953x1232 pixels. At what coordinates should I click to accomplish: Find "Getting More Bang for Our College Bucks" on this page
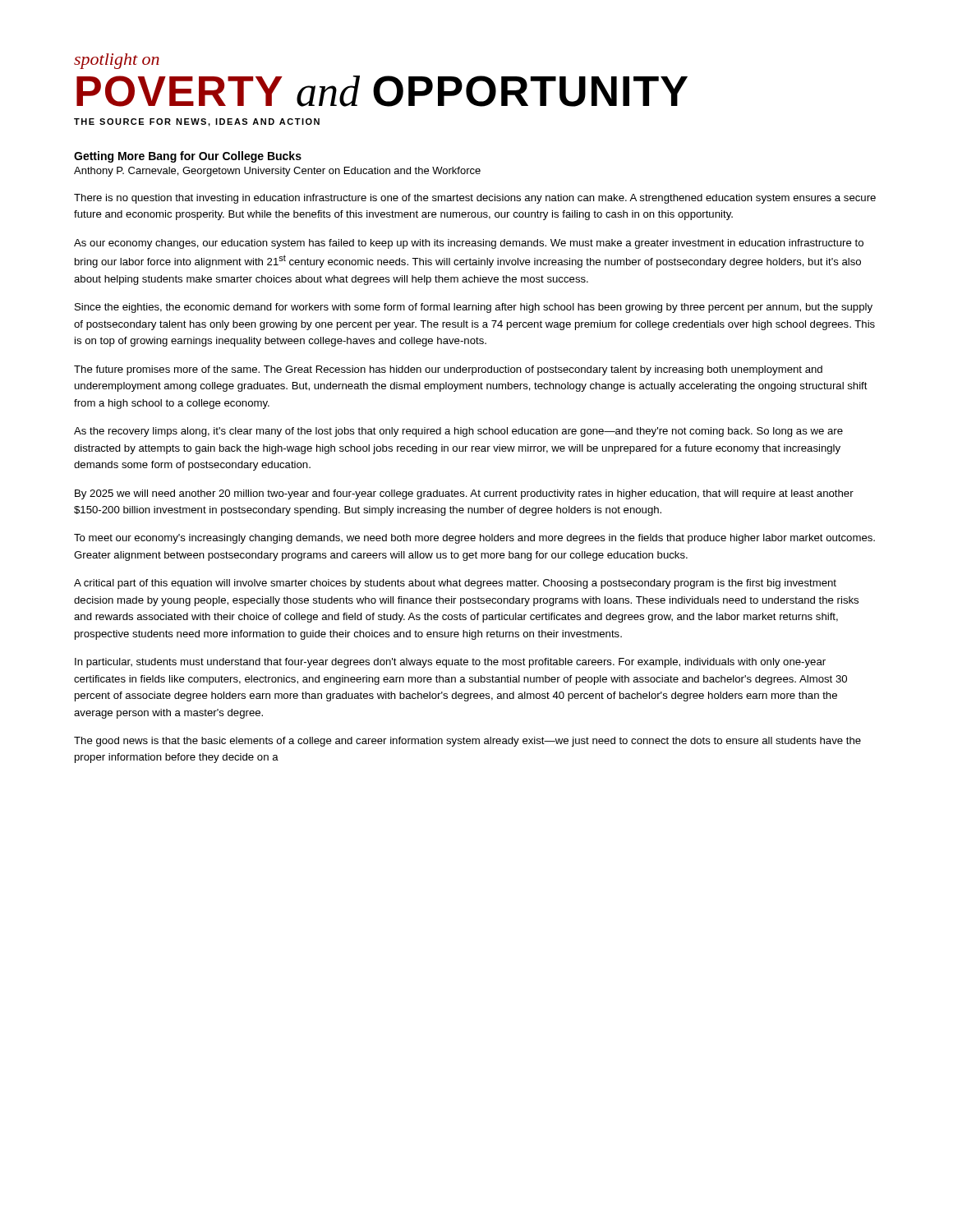pyautogui.click(x=188, y=156)
